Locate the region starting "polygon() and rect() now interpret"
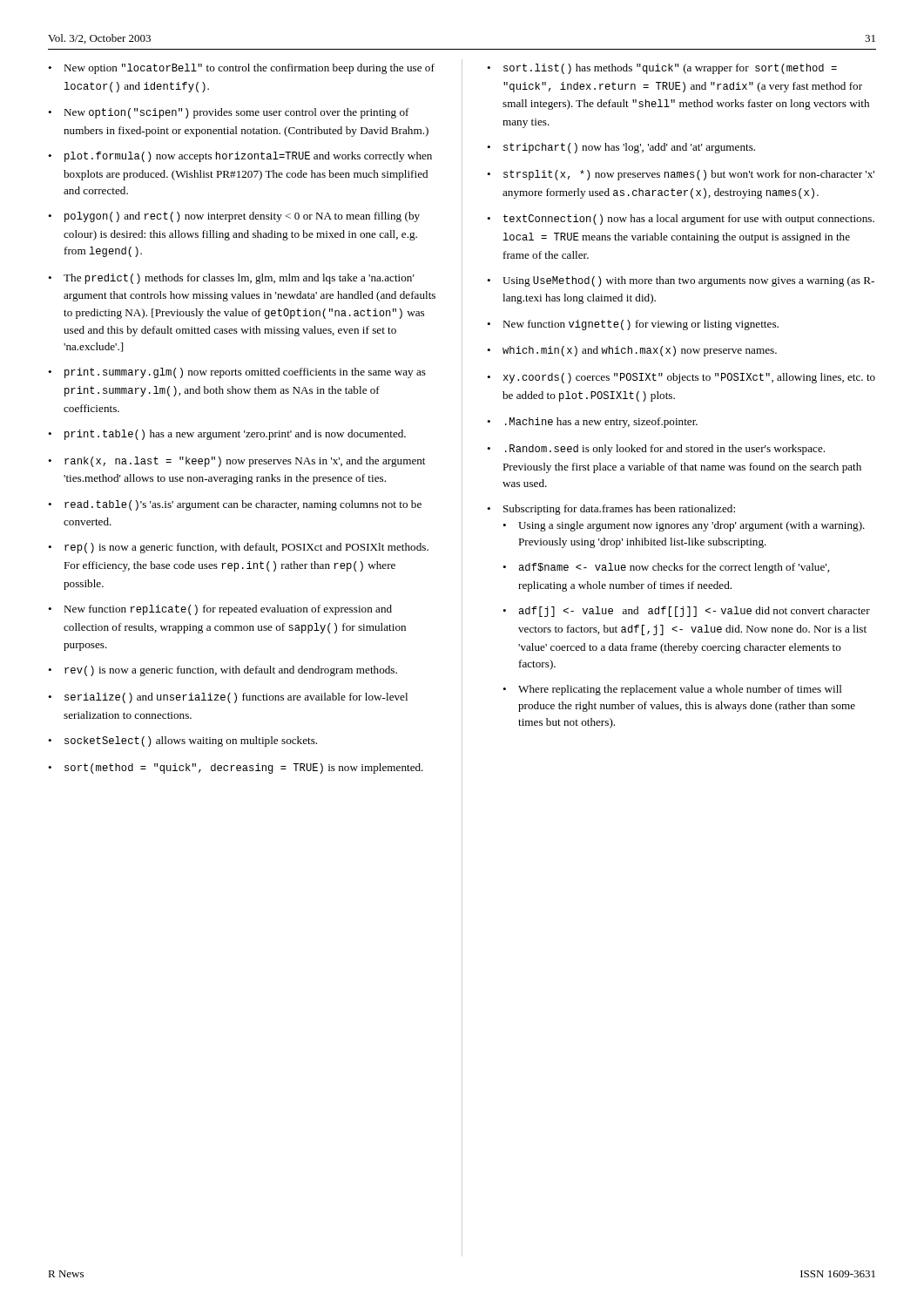The width and height of the screenshot is (924, 1307). [242, 234]
